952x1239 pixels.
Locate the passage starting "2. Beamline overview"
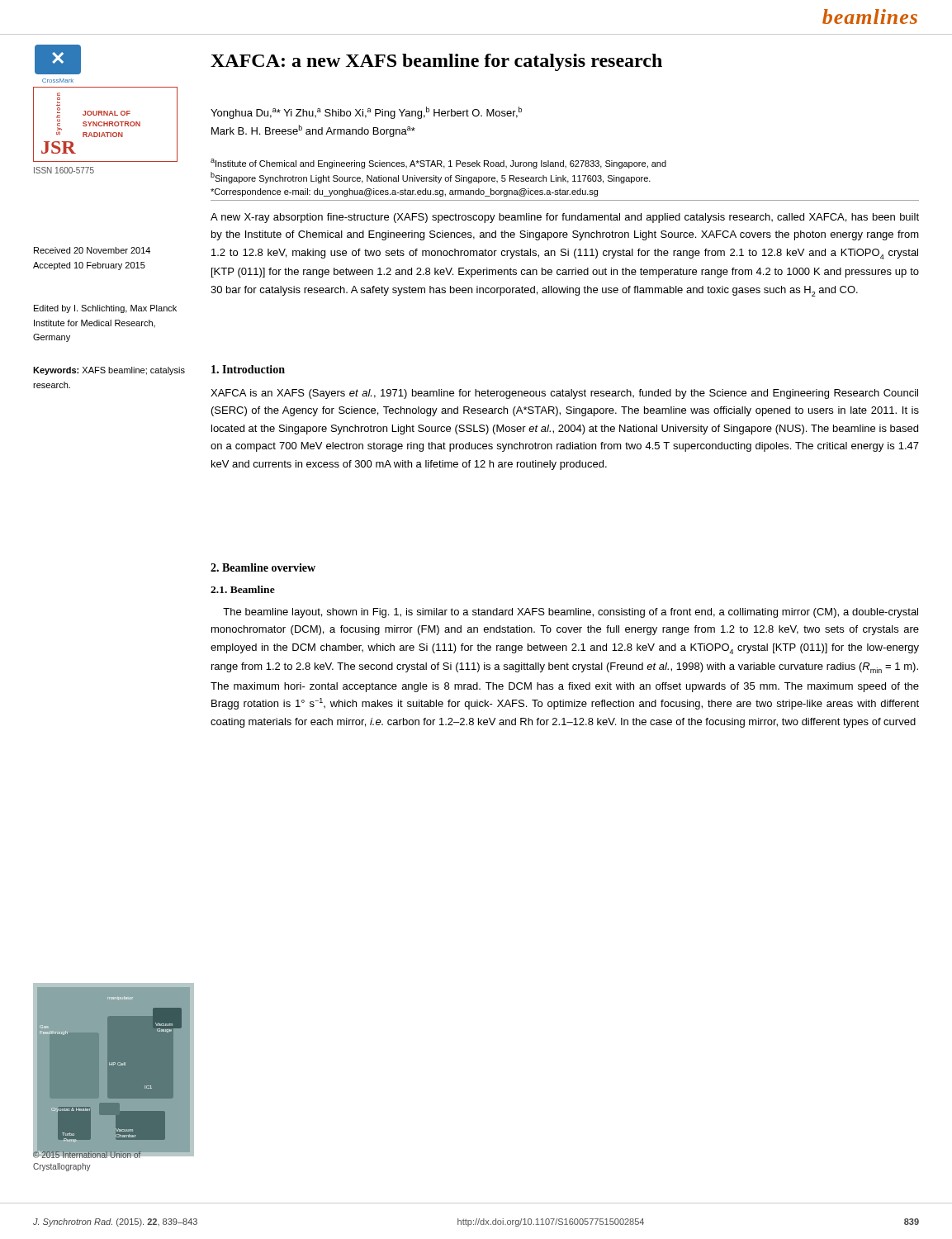[x=263, y=568]
